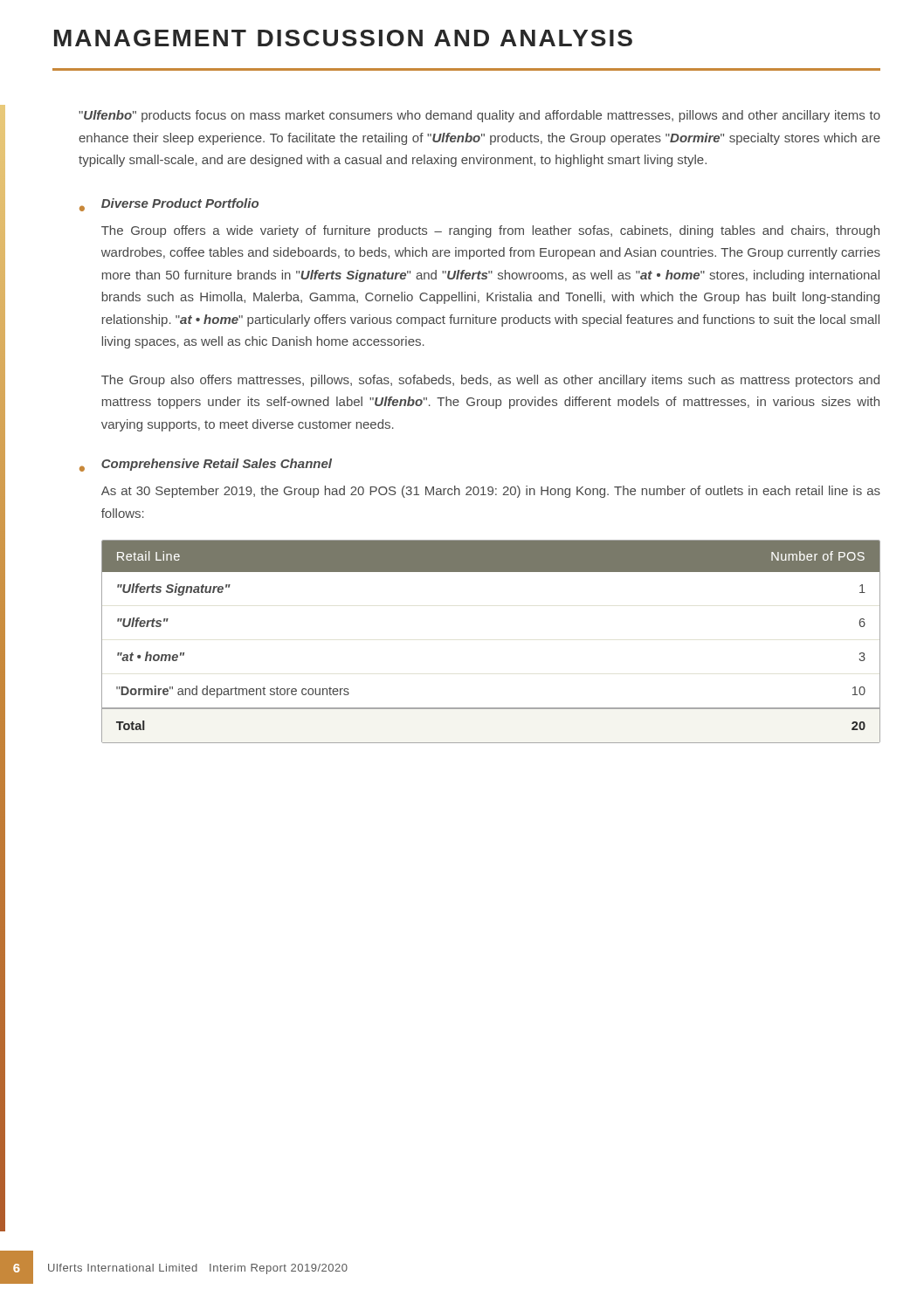Point to the block beginning "• Diverse Product Portfolio The Group offers a"
The image size is (924, 1310).
pyautogui.click(x=479, y=315)
